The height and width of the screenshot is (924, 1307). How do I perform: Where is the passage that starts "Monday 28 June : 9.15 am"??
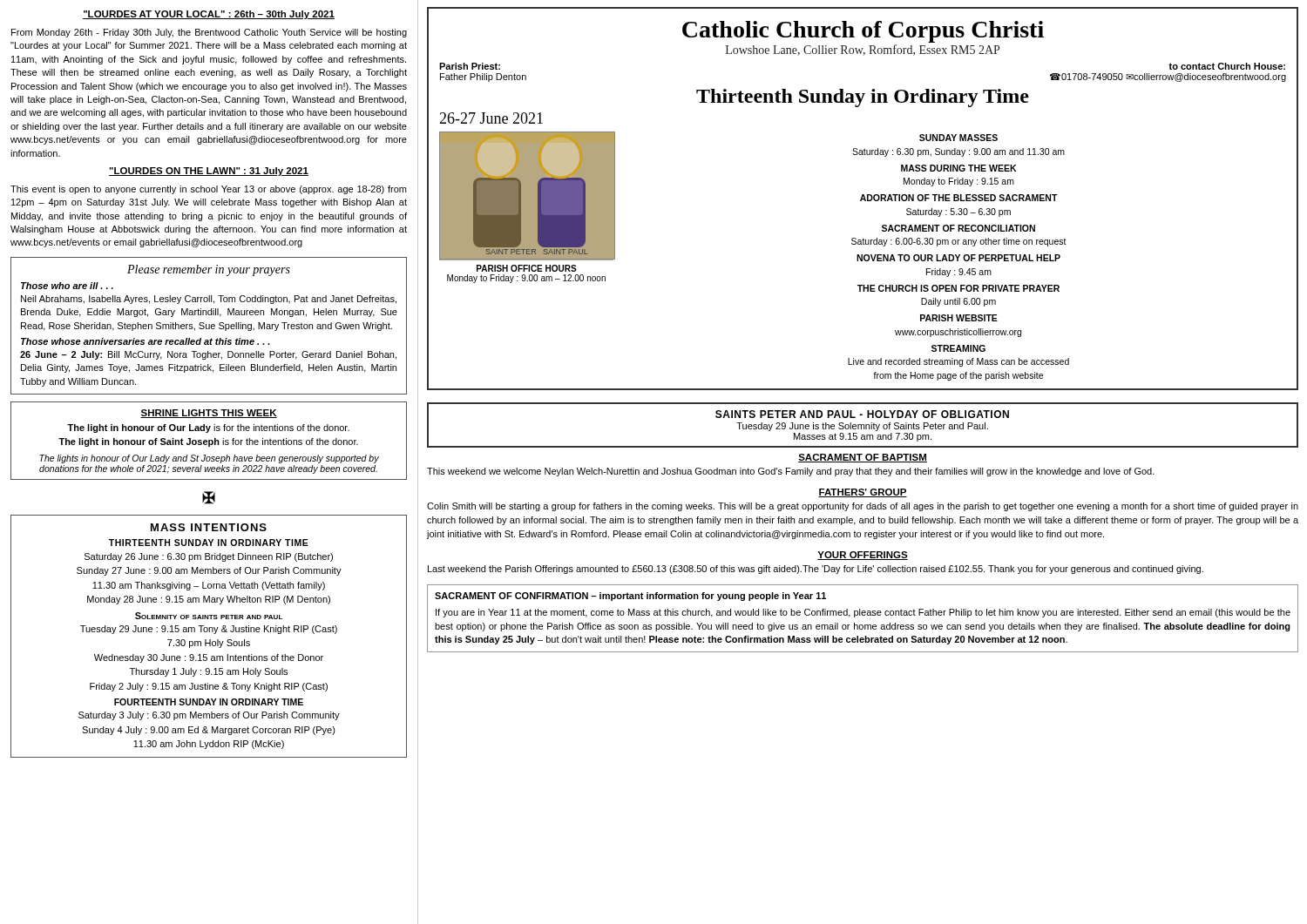[209, 600]
